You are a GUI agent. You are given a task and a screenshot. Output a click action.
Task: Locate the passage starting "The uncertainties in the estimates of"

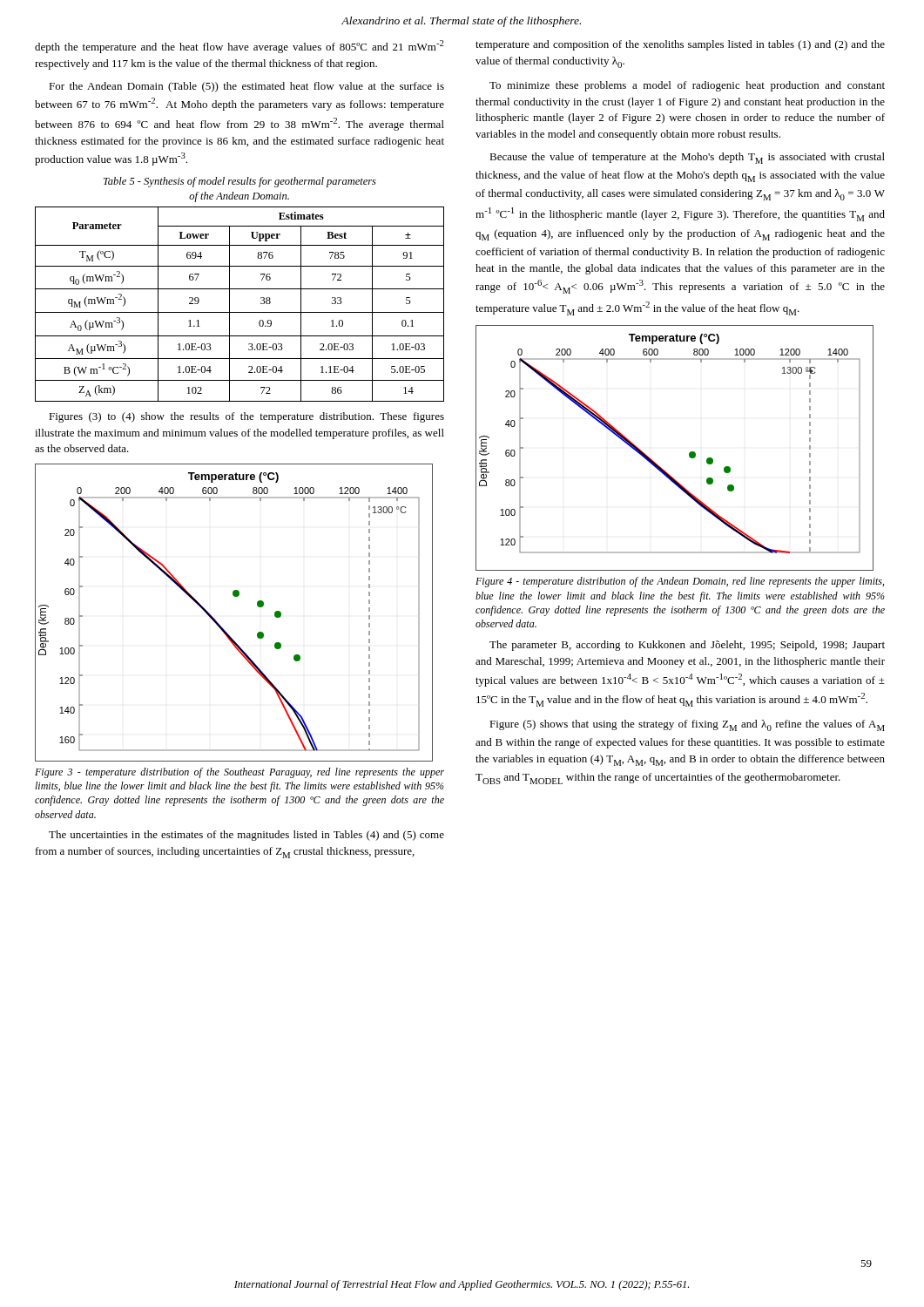coord(240,844)
